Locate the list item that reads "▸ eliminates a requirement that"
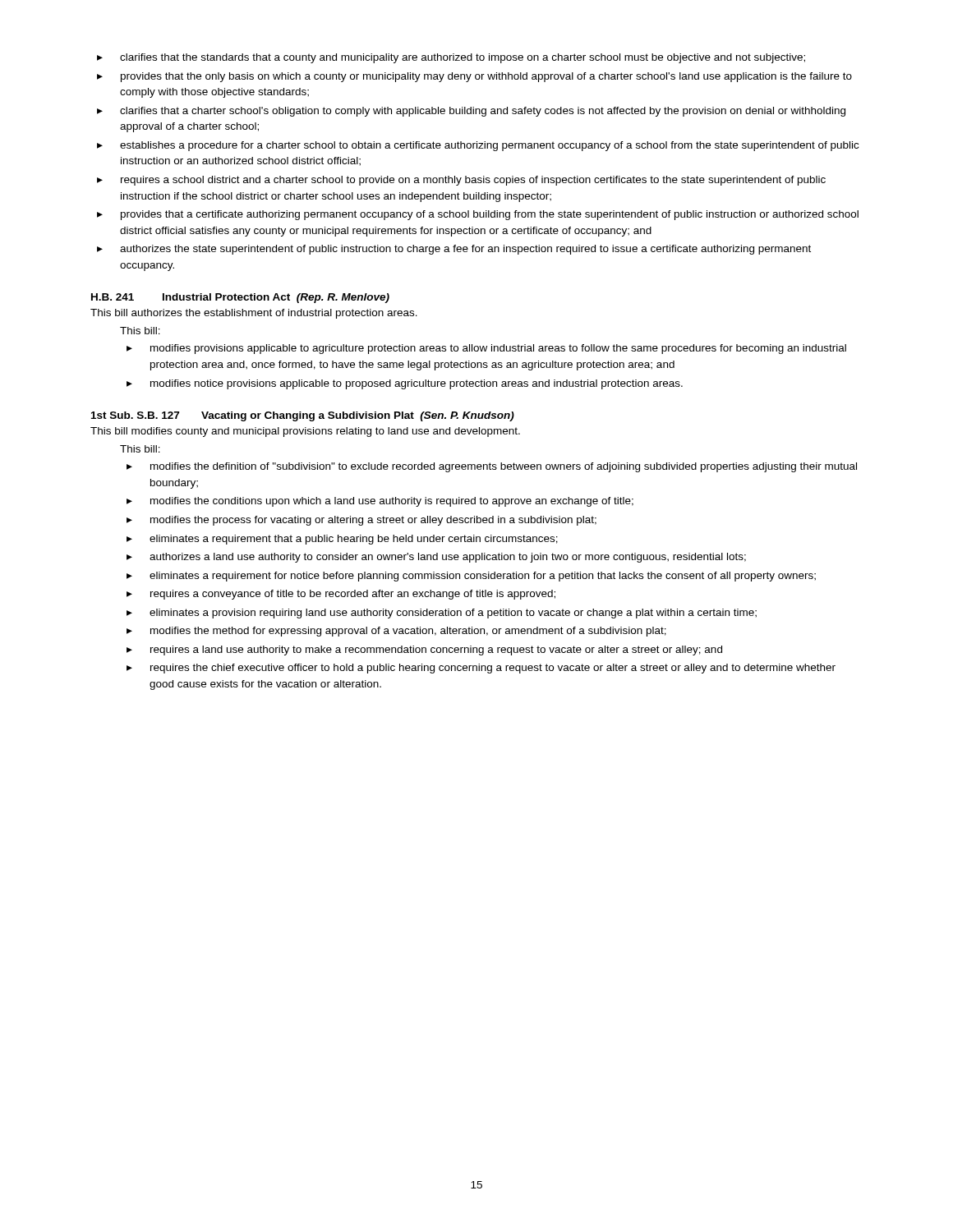 coord(491,538)
